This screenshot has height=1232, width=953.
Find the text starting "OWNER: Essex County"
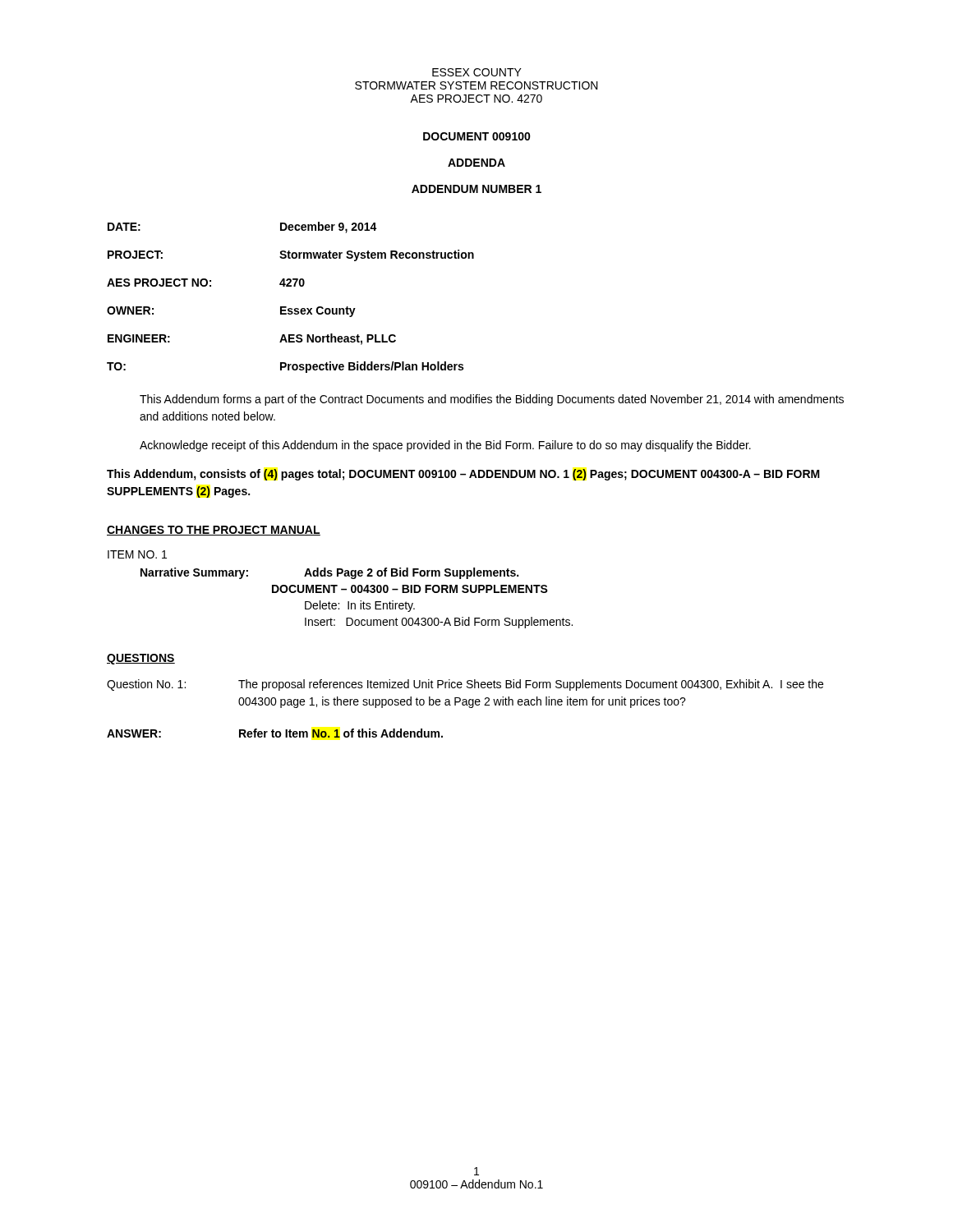tap(131, 312)
